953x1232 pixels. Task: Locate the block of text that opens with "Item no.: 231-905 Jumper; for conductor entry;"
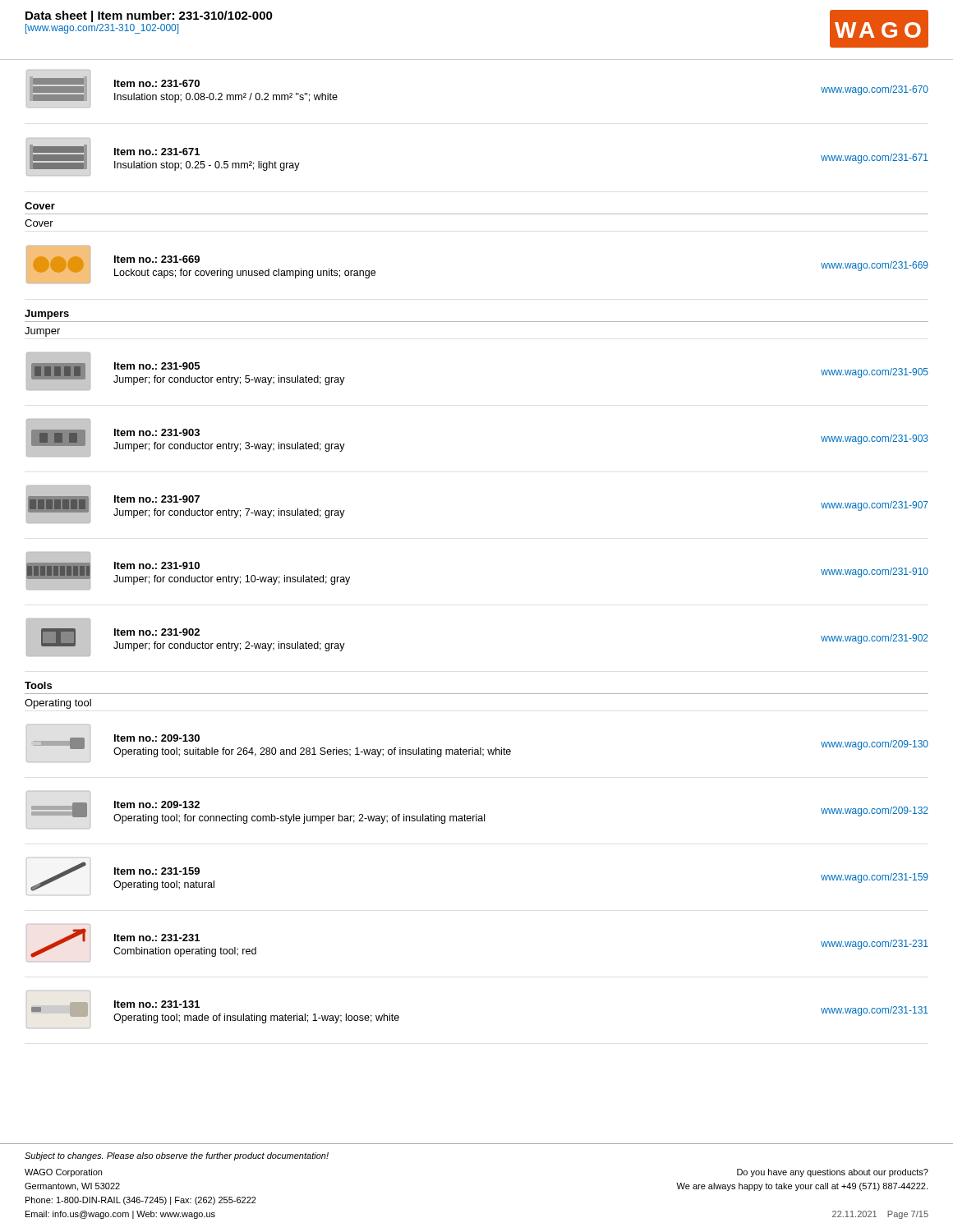click(x=183, y=368)
